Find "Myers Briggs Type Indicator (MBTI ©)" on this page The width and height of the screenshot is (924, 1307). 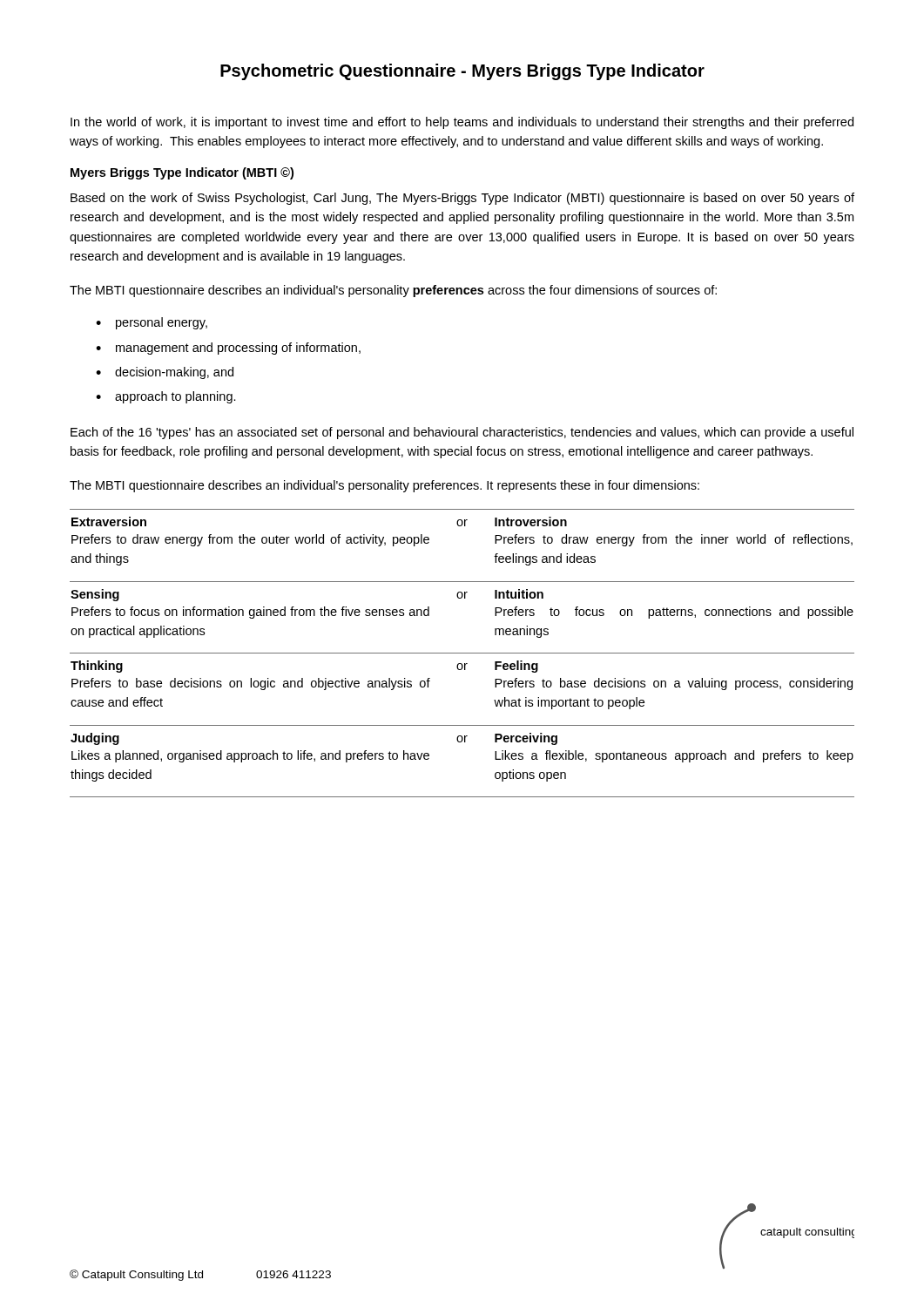point(182,172)
